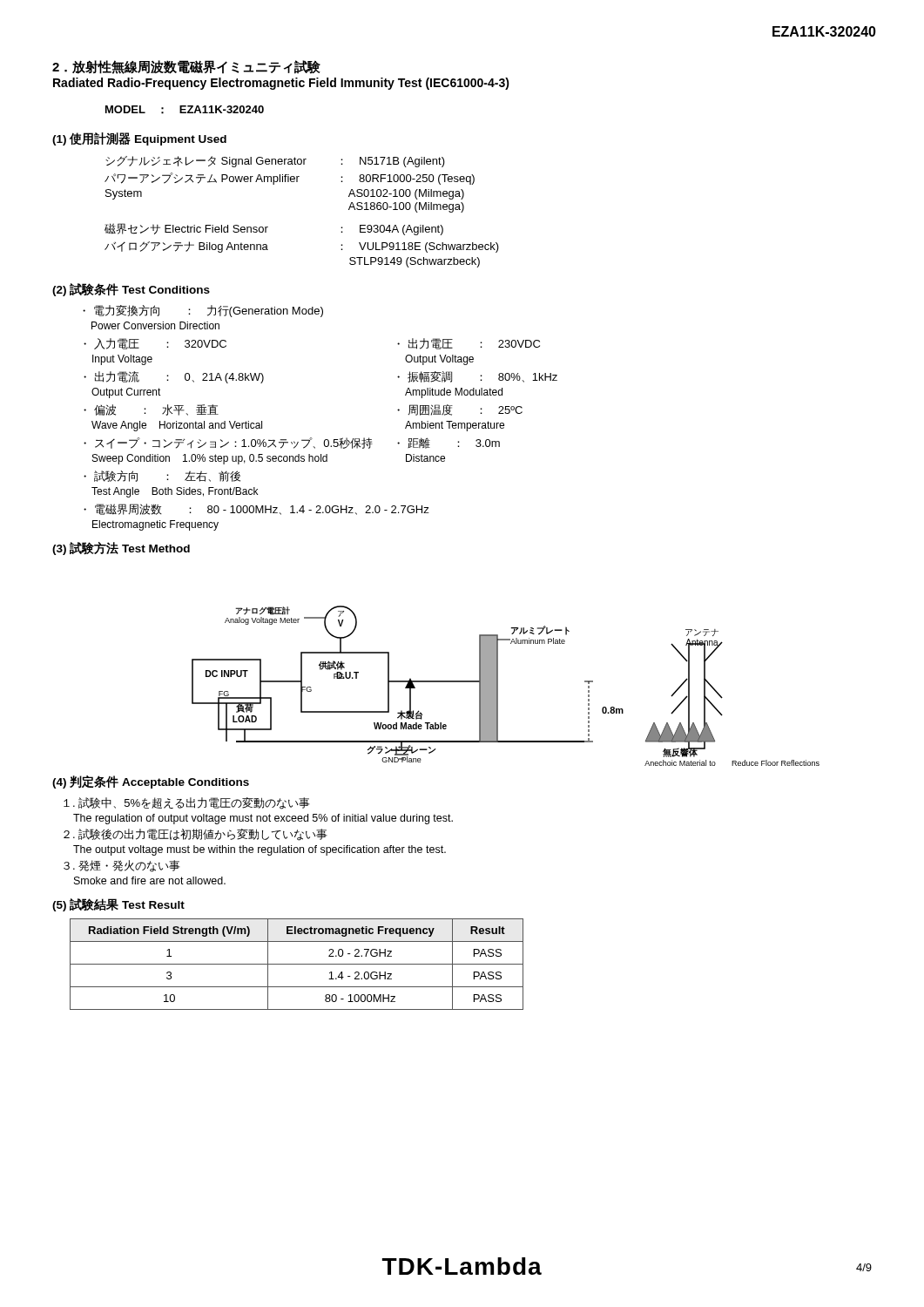This screenshot has width=924, height=1307.
Task: Point to "・ 入力電圧 ： 320VDC Input Voltage"
Action: pos(153,351)
